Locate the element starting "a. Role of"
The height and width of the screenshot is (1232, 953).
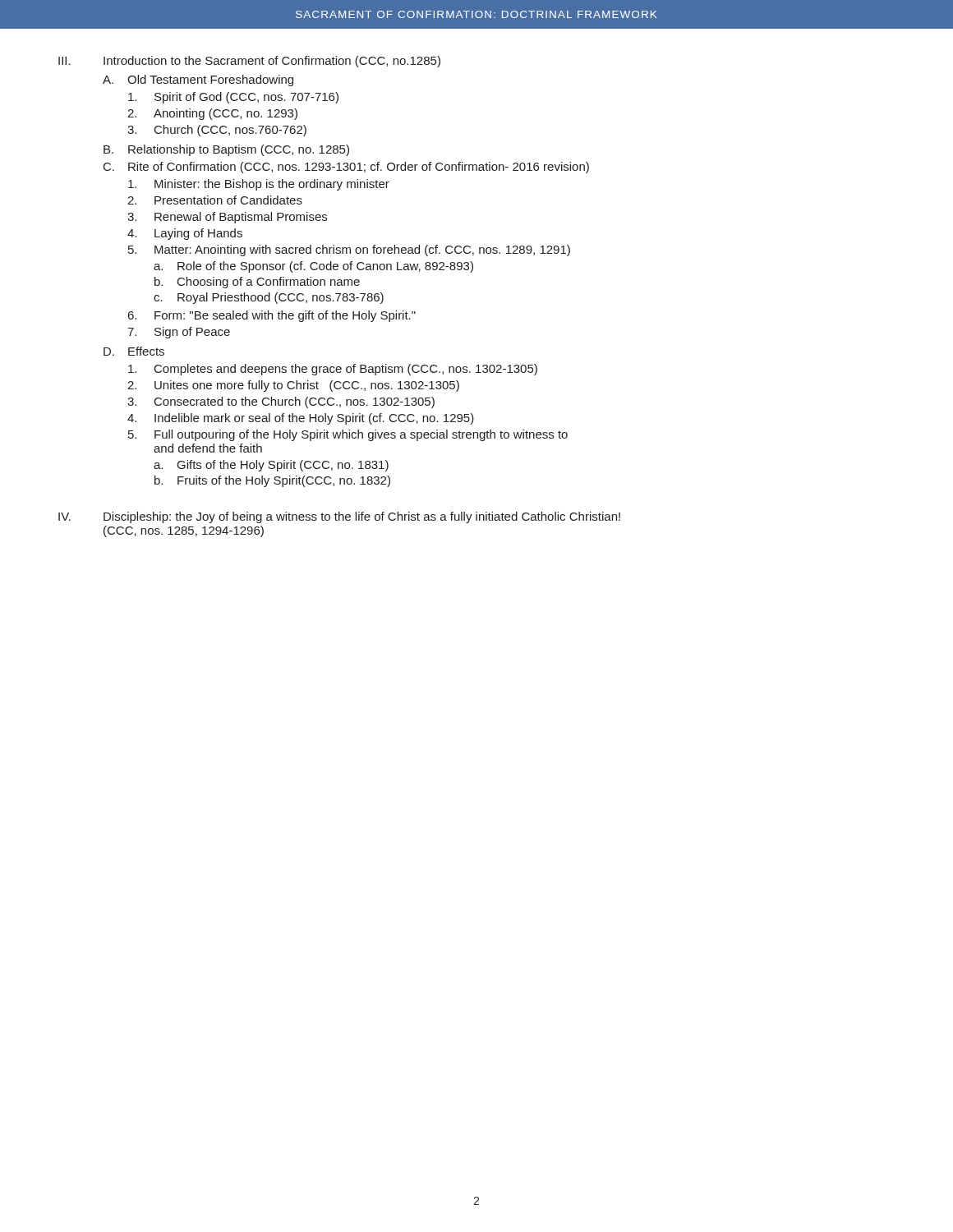[x=313, y=267]
